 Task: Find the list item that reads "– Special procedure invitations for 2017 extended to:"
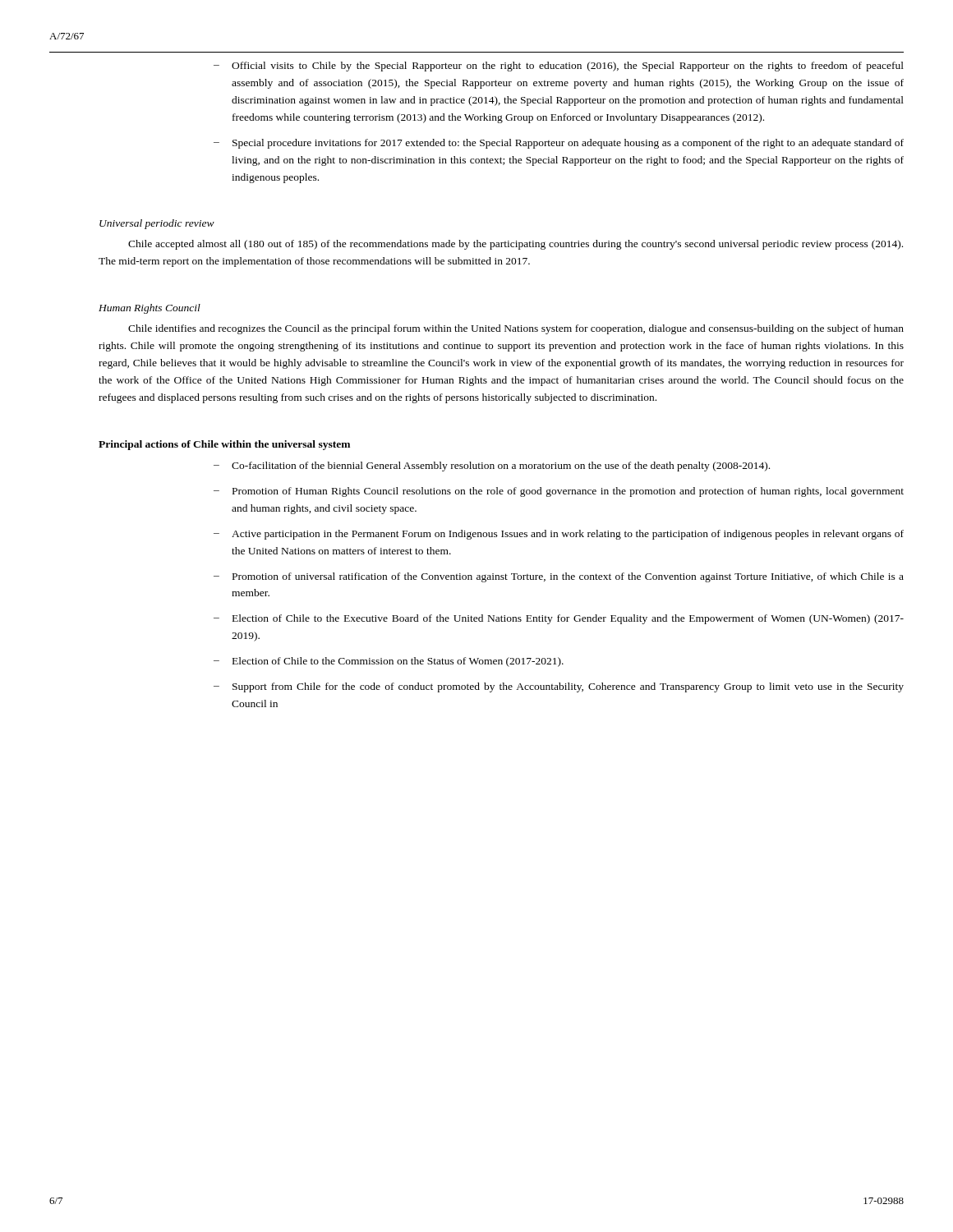pyautogui.click(x=559, y=160)
